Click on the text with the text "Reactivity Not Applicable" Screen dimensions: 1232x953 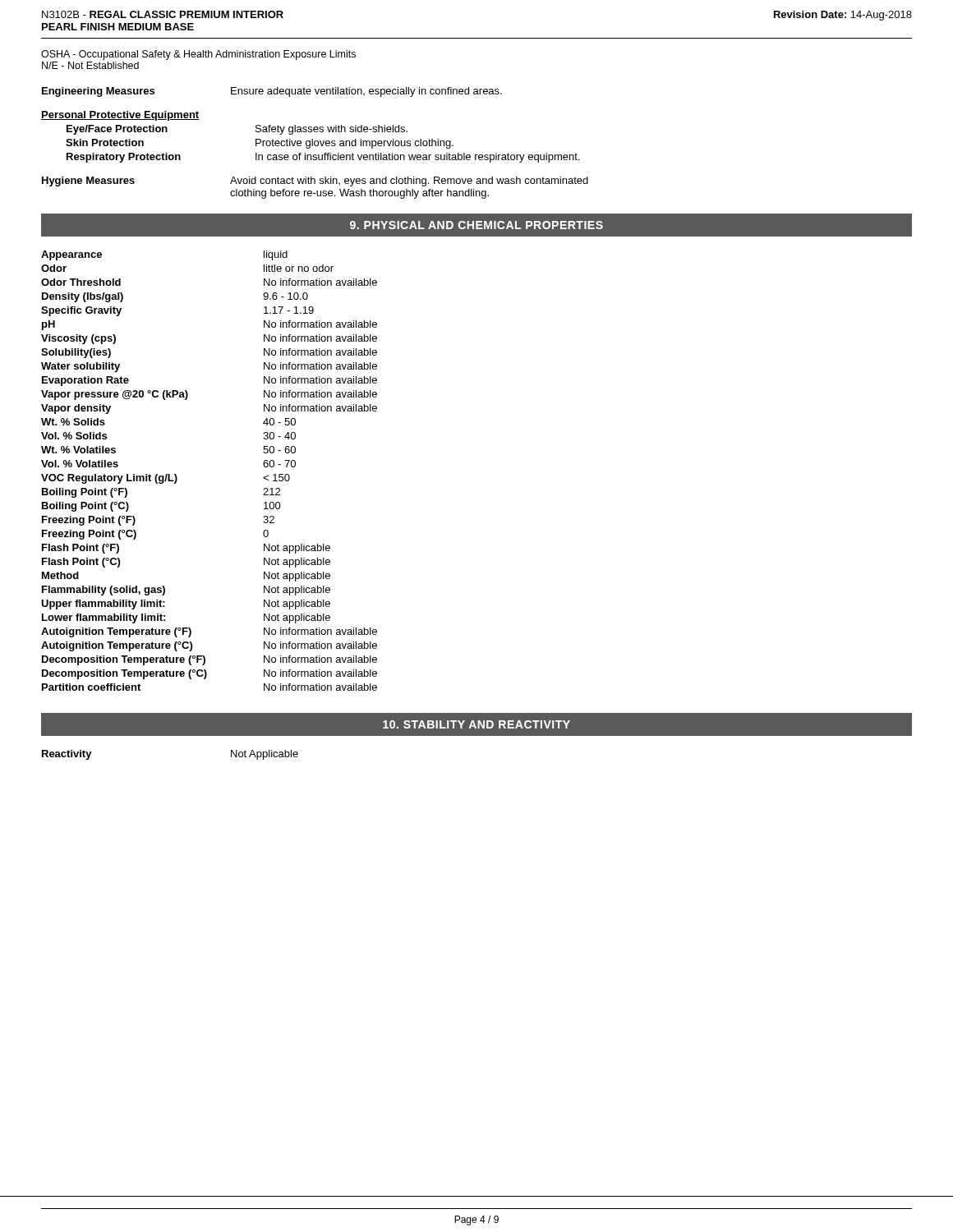(71, 754)
